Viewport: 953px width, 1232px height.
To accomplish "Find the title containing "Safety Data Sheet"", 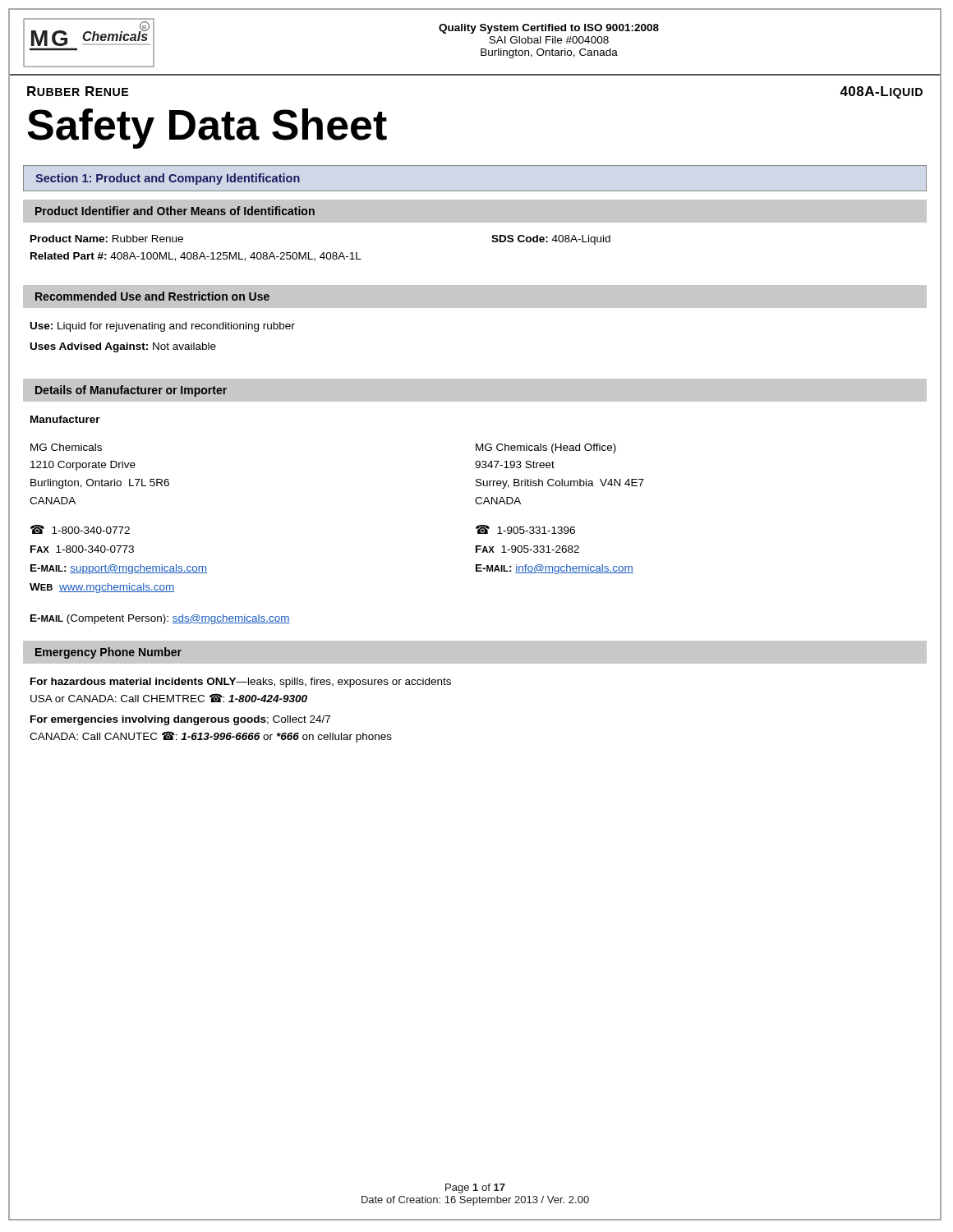I will pos(207,125).
